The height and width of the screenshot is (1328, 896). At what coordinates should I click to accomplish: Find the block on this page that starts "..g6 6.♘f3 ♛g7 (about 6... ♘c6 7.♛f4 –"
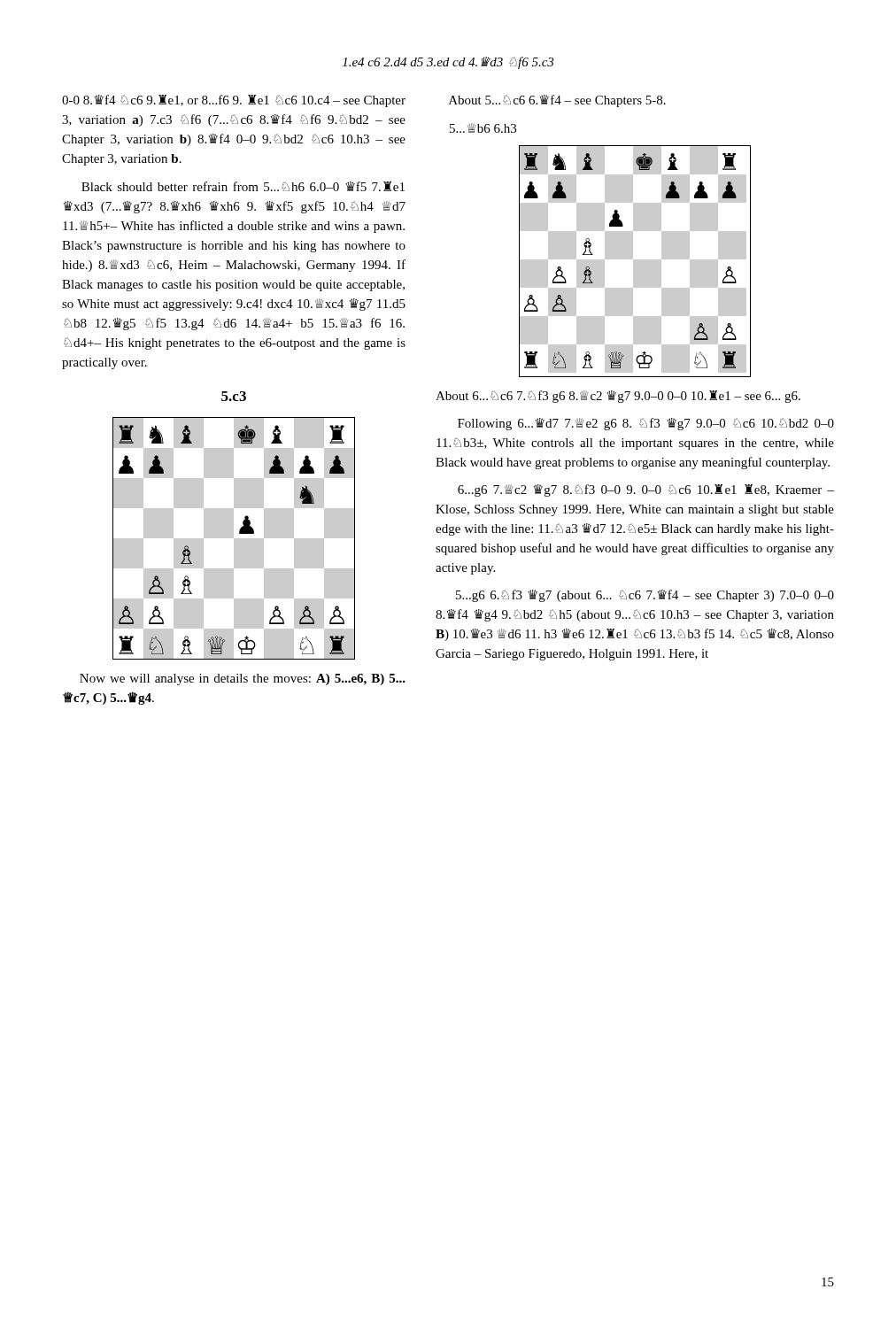(x=635, y=624)
